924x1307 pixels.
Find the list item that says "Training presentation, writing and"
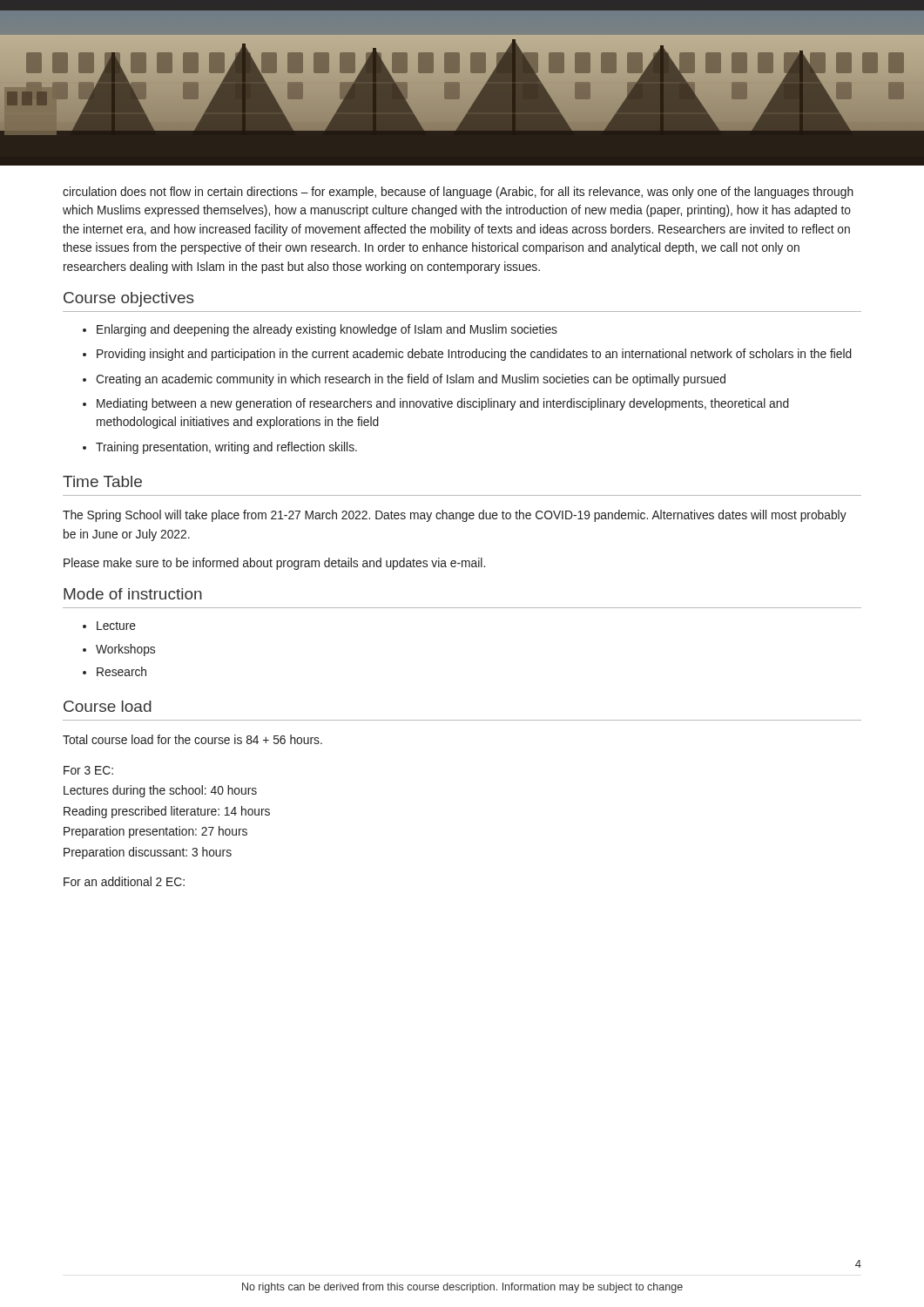click(227, 447)
